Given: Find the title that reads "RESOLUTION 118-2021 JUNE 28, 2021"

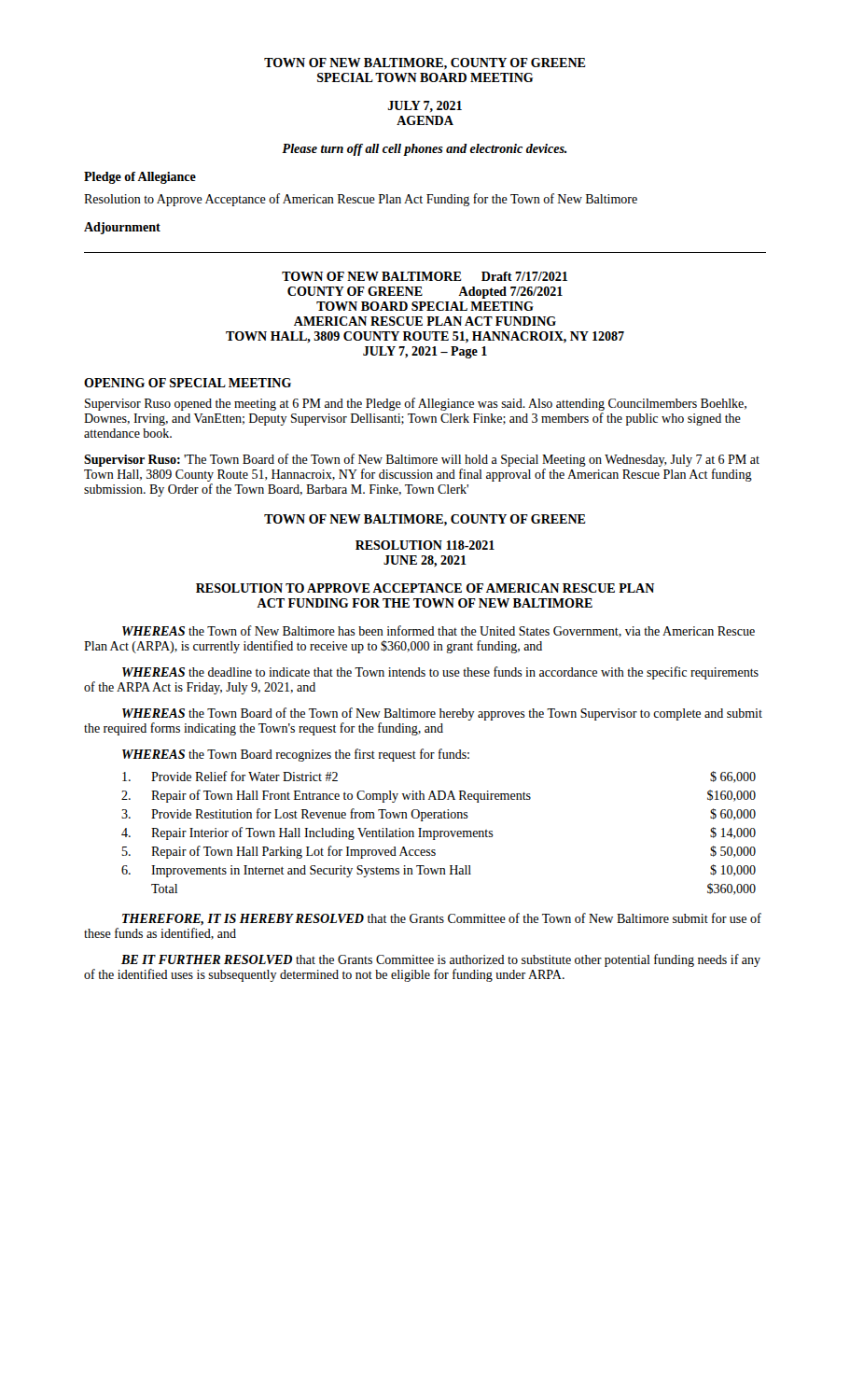Looking at the screenshot, I should click(425, 553).
